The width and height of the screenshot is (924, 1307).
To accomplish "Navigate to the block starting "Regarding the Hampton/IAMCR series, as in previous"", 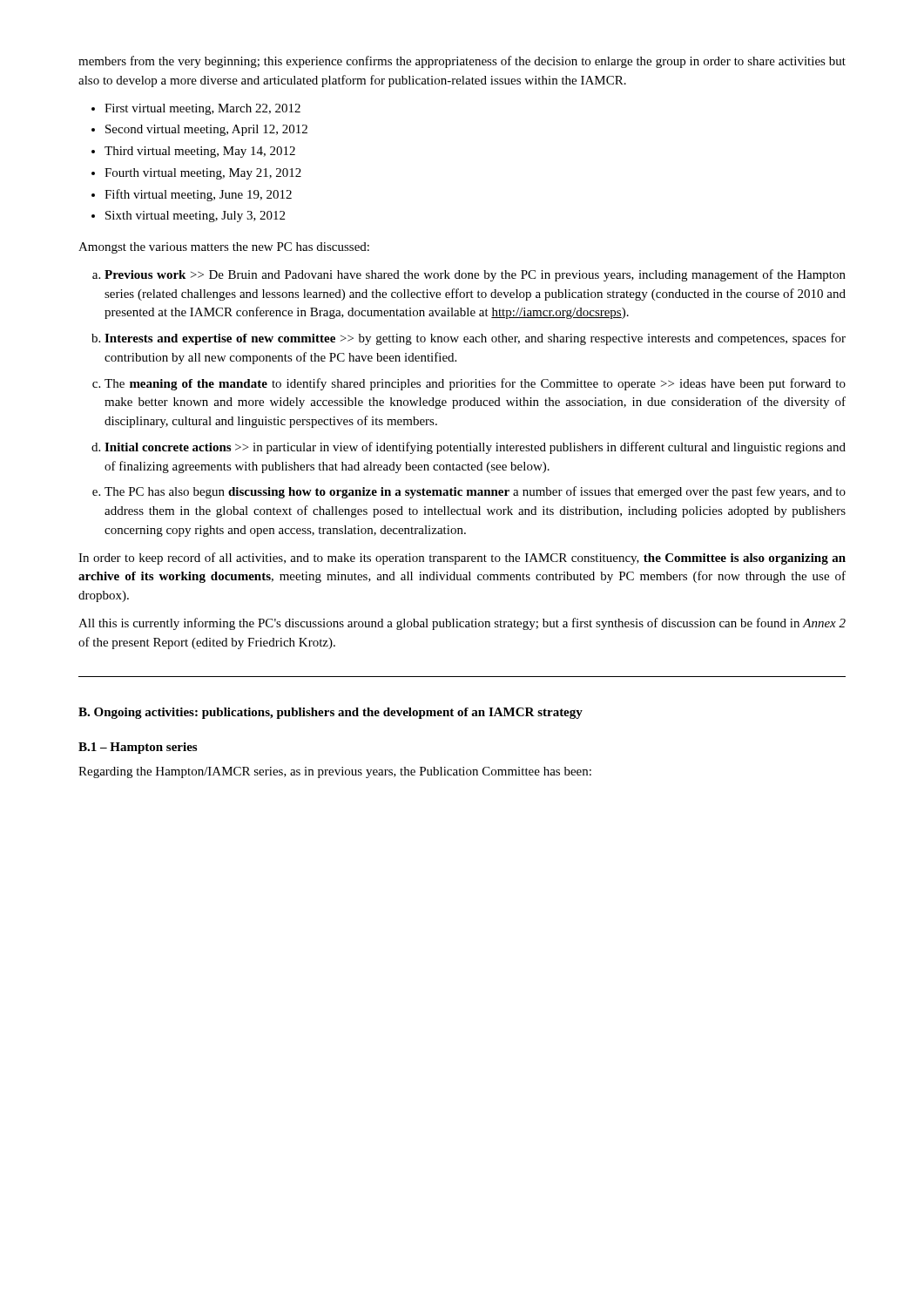I will point(462,772).
